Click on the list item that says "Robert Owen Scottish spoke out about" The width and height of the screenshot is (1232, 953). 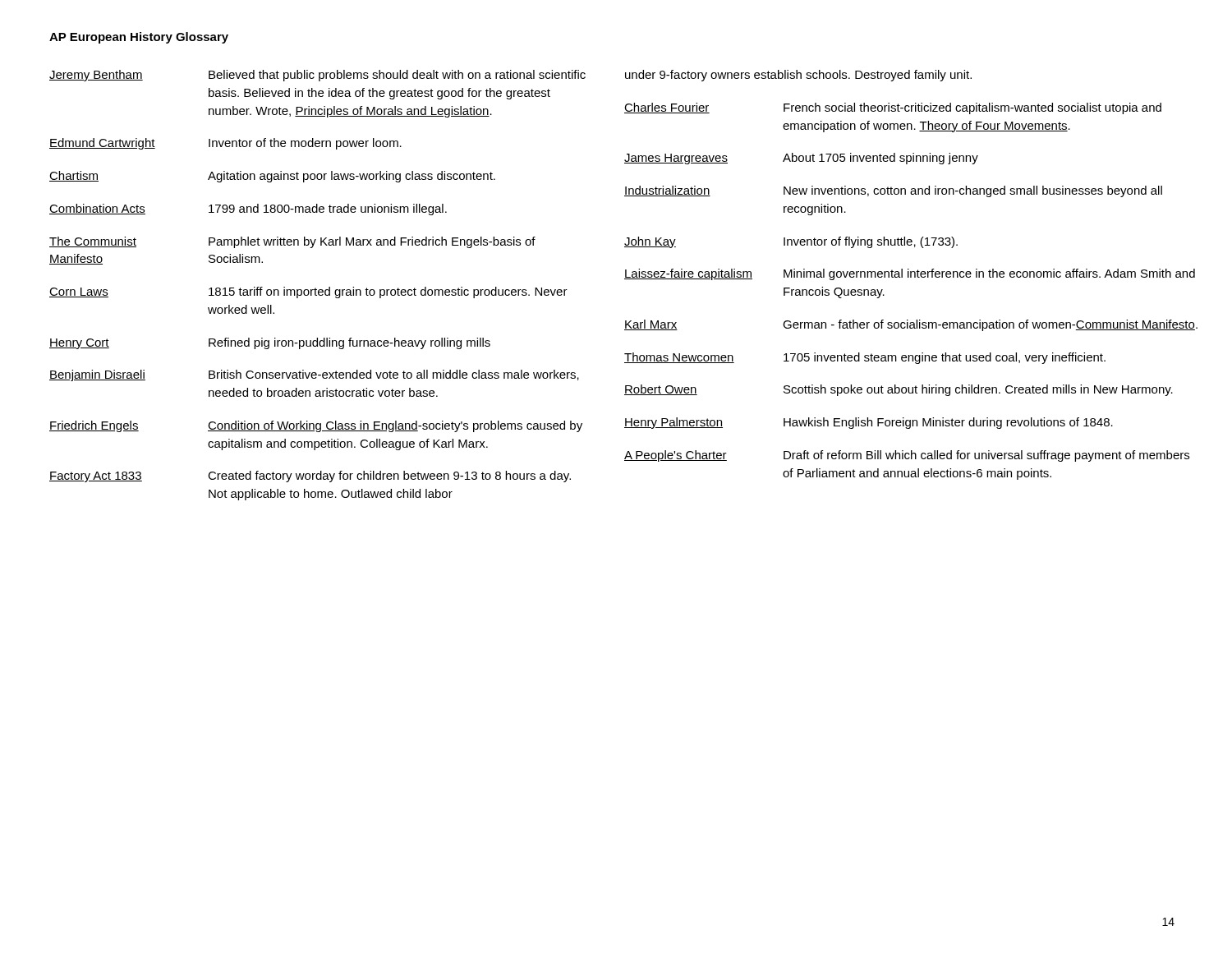912,390
